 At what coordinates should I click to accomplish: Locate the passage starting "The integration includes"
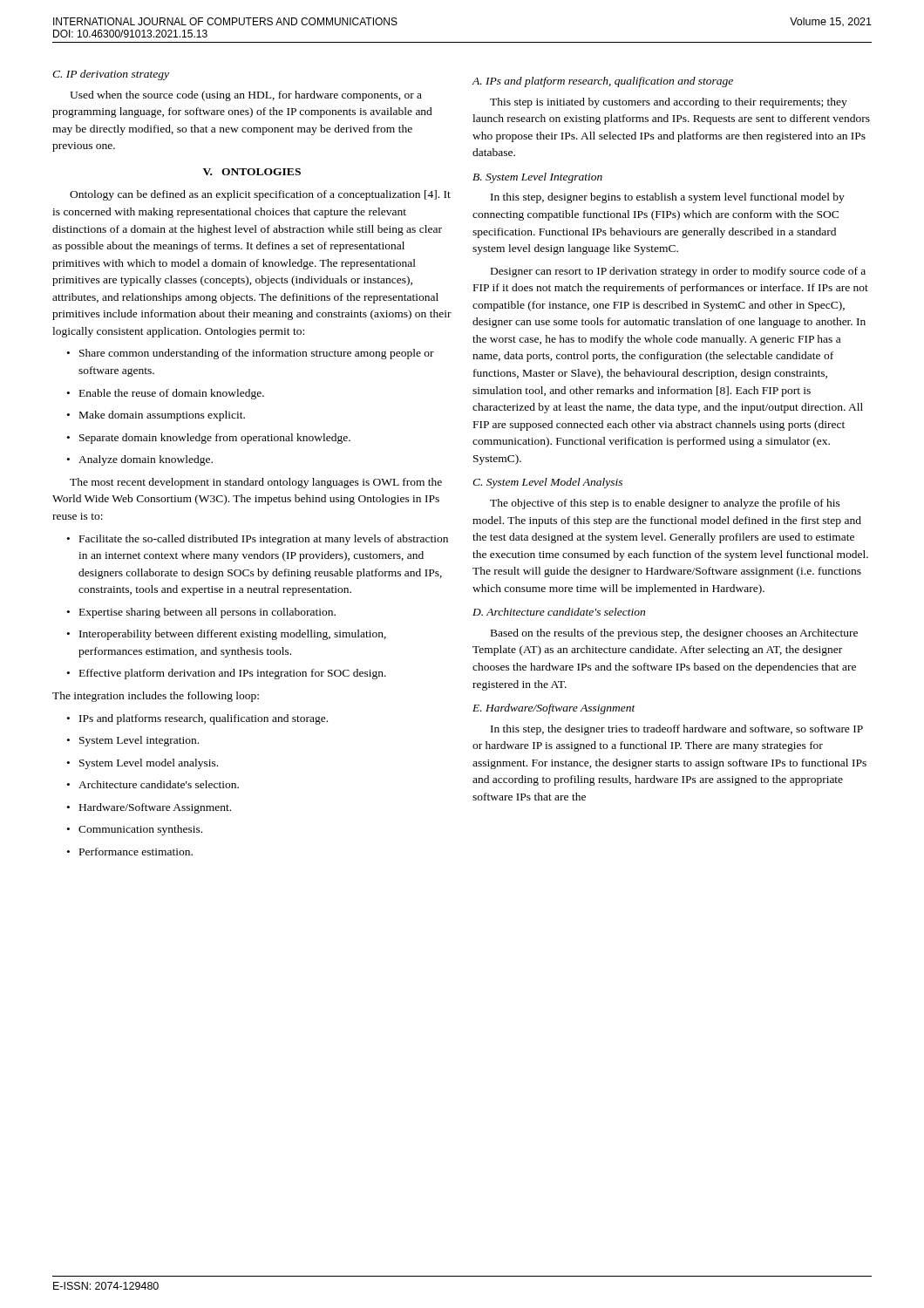pos(252,696)
